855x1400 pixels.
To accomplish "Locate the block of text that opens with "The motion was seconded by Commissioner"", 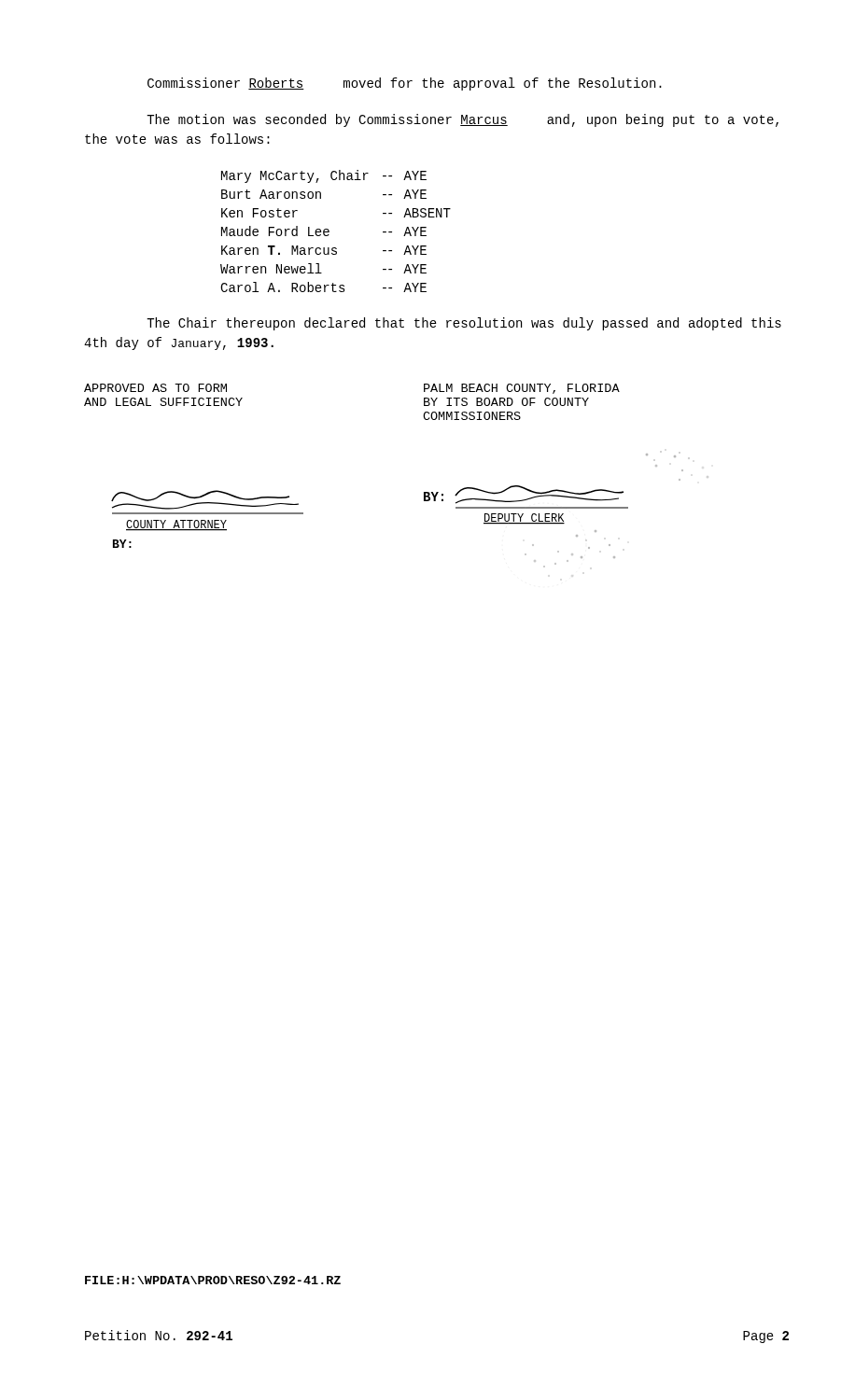I will (x=433, y=130).
